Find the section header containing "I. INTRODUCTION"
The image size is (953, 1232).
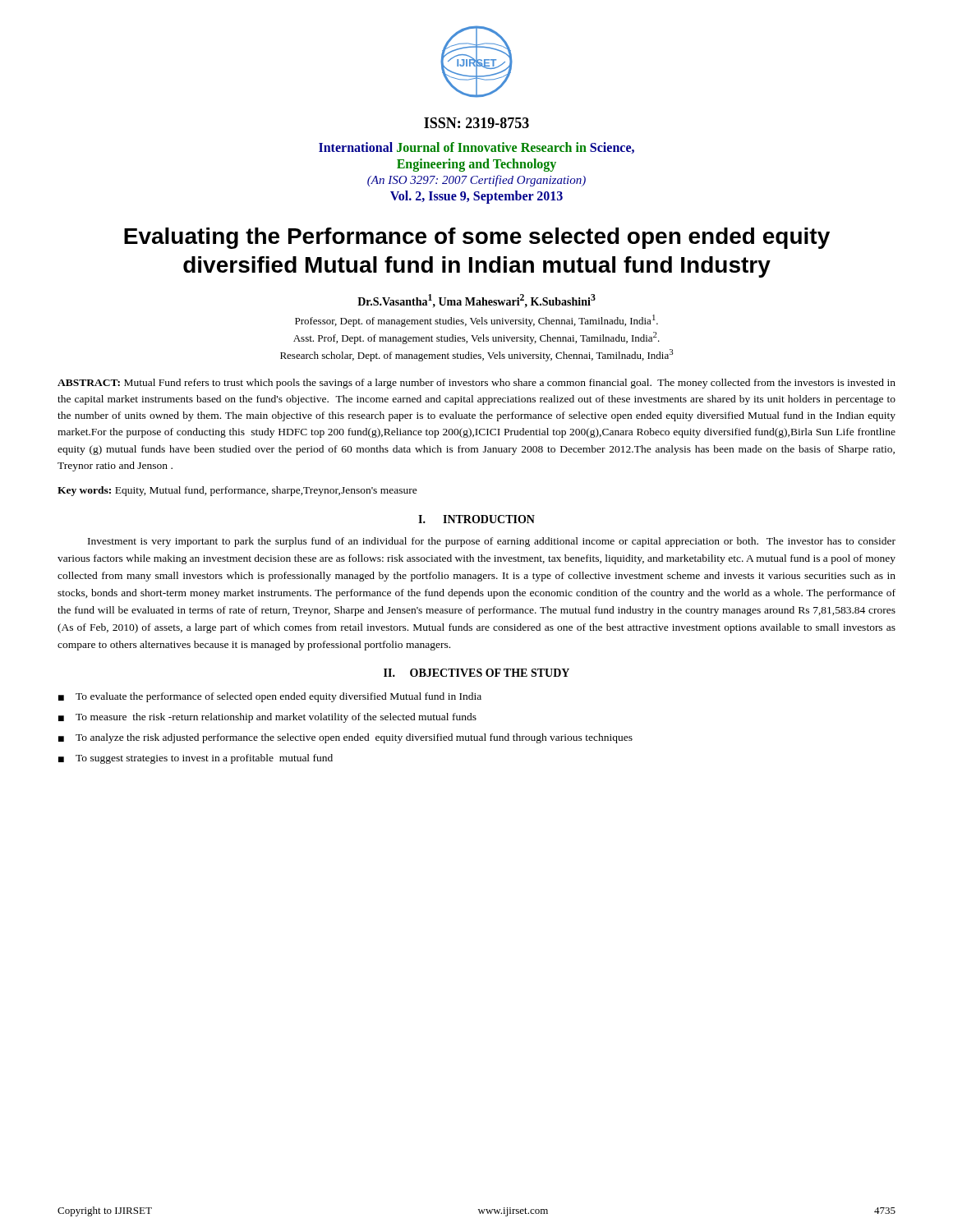tap(476, 520)
